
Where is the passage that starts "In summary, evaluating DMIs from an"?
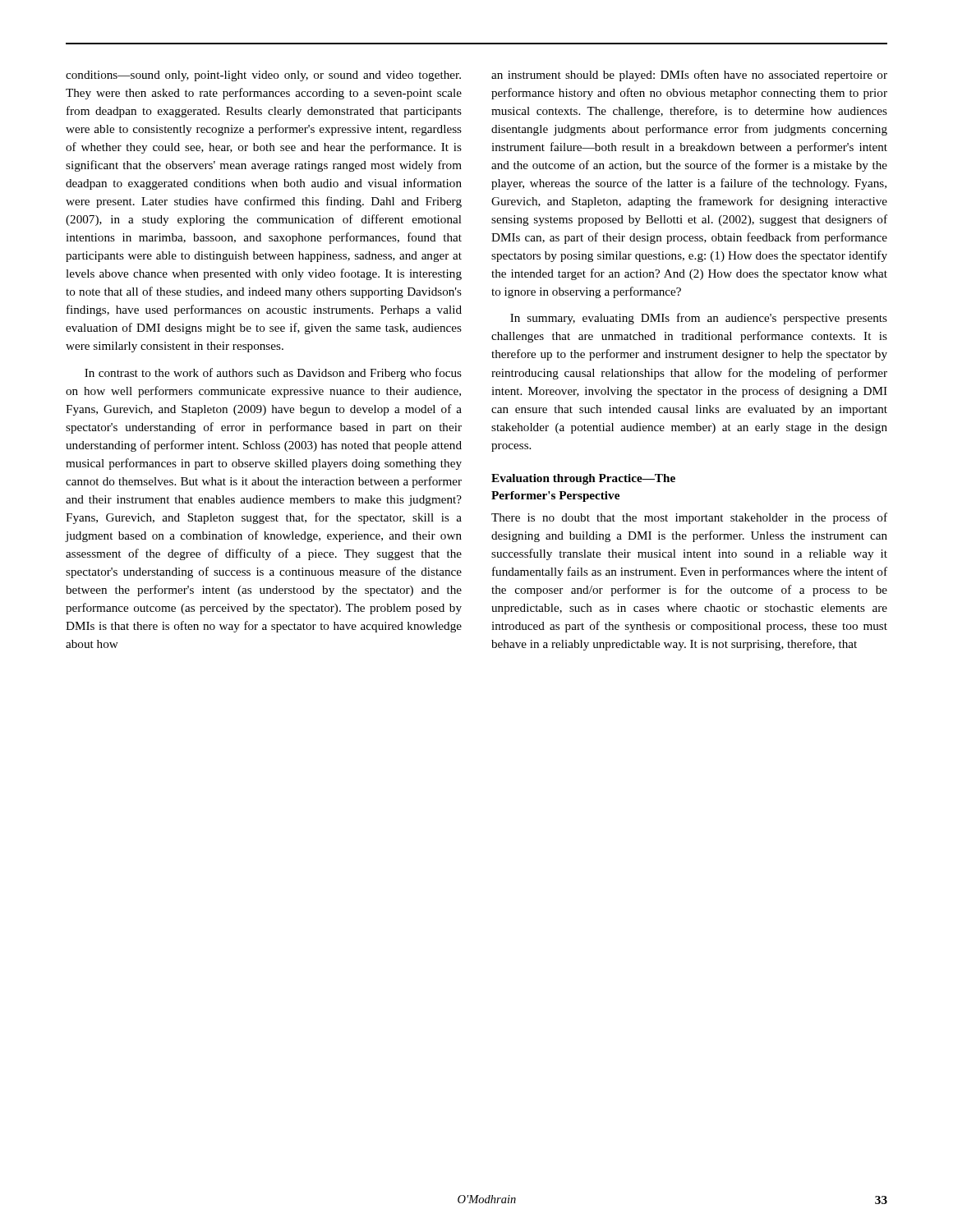(689, 381)
